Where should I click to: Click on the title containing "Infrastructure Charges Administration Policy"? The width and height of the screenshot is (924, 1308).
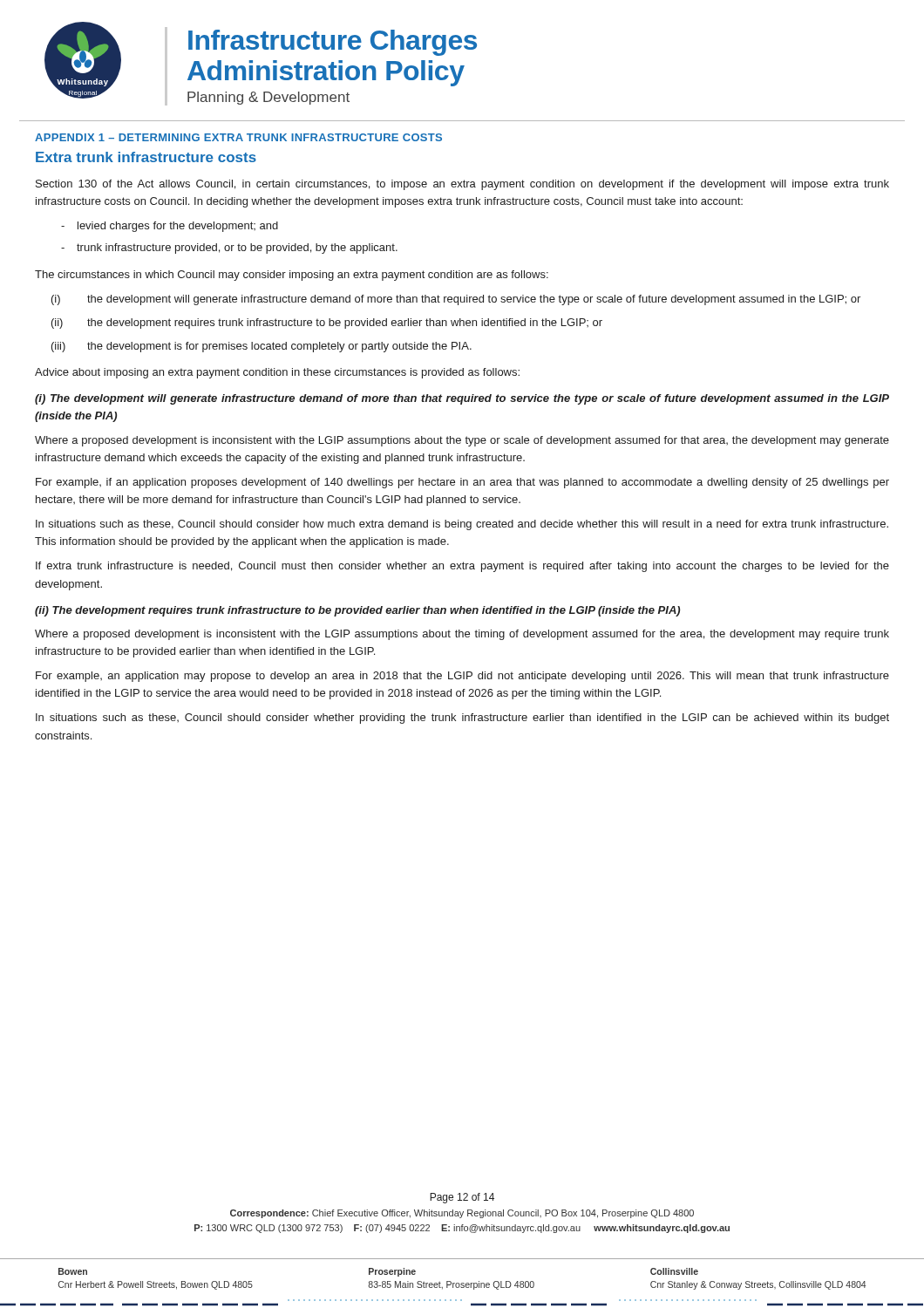332,56
